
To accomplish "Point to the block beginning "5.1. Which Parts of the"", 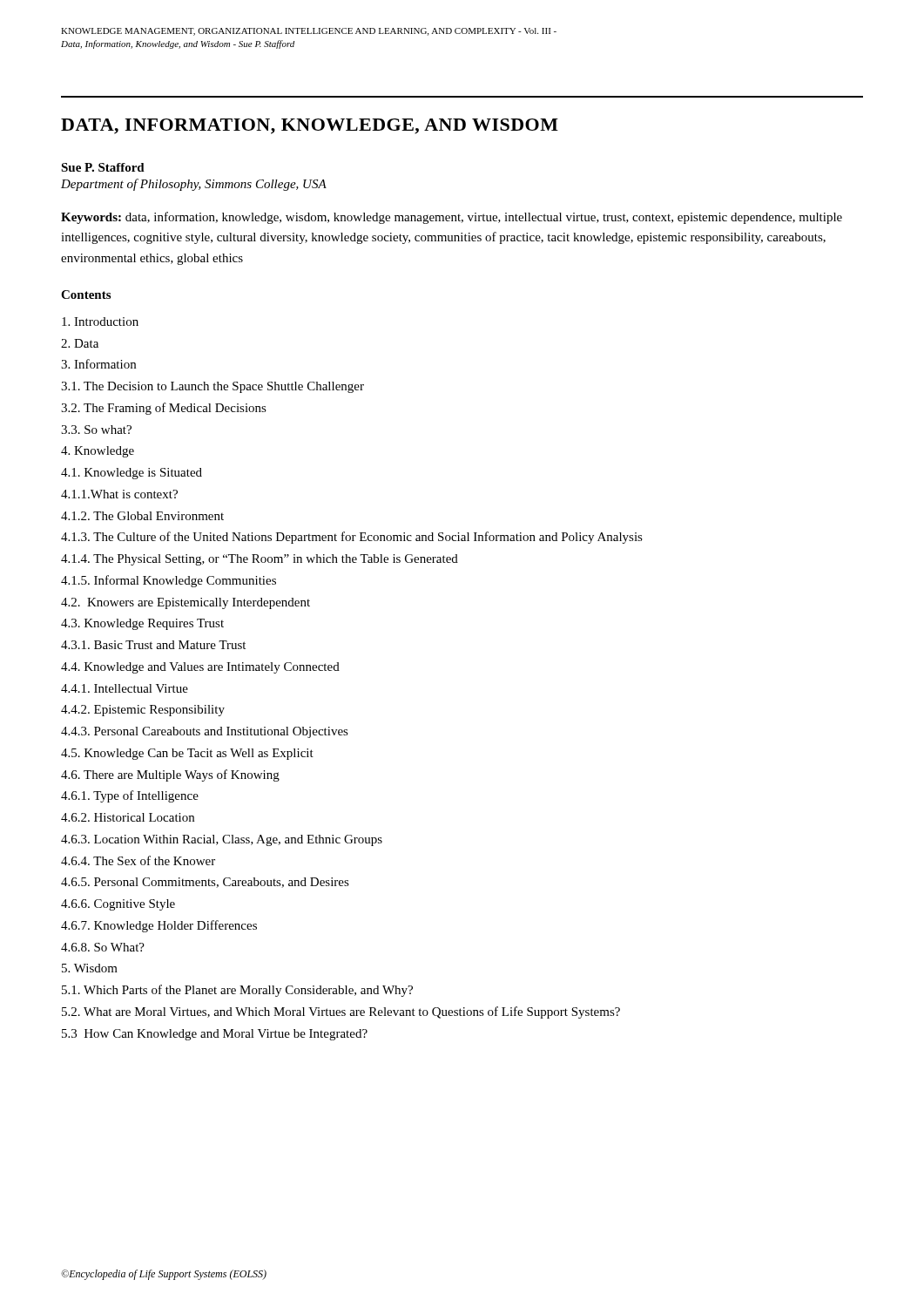I will (237, 991).
